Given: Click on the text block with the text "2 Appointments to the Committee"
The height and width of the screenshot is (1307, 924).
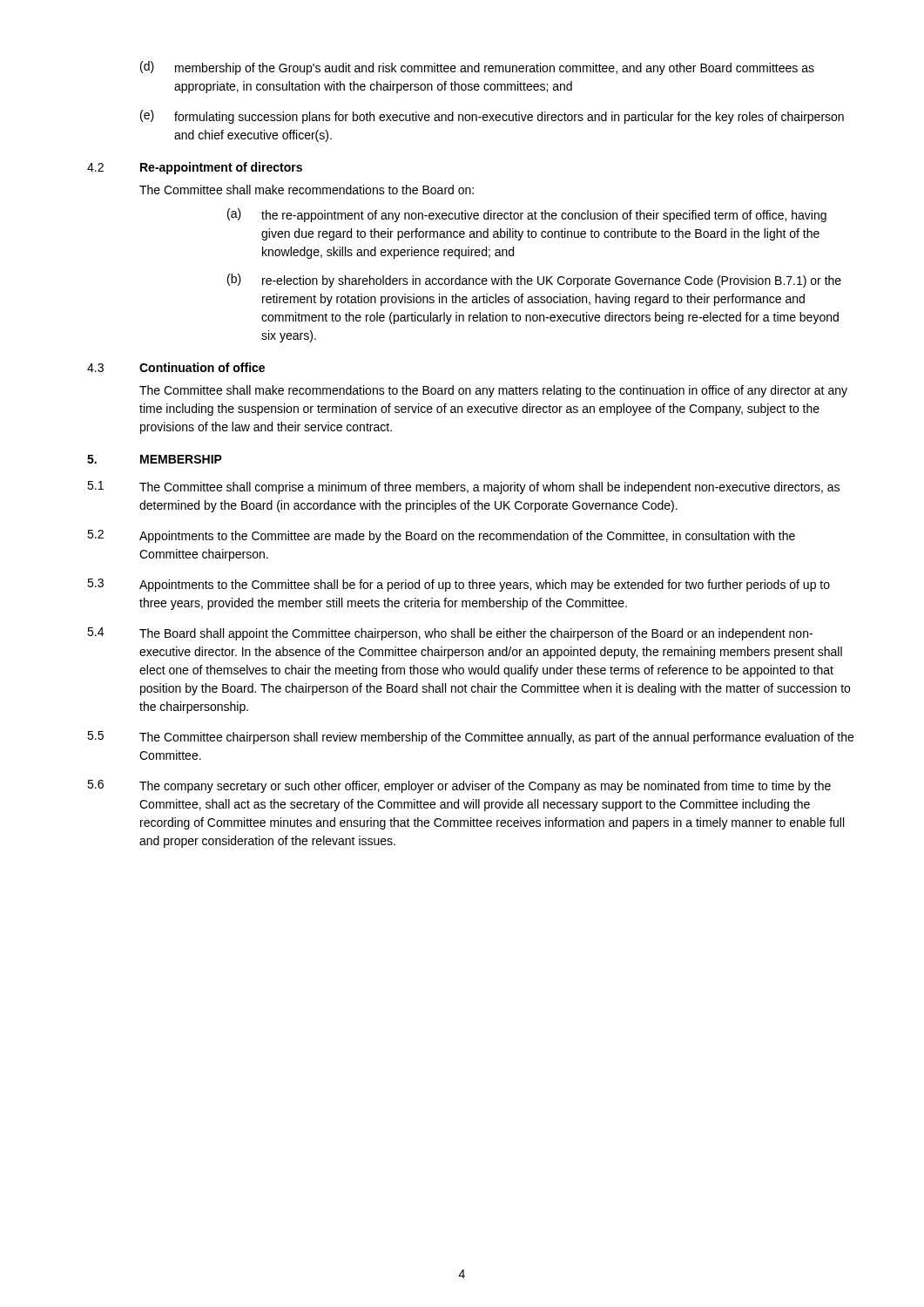Looking at the screenshot, I should click(471, 545).
